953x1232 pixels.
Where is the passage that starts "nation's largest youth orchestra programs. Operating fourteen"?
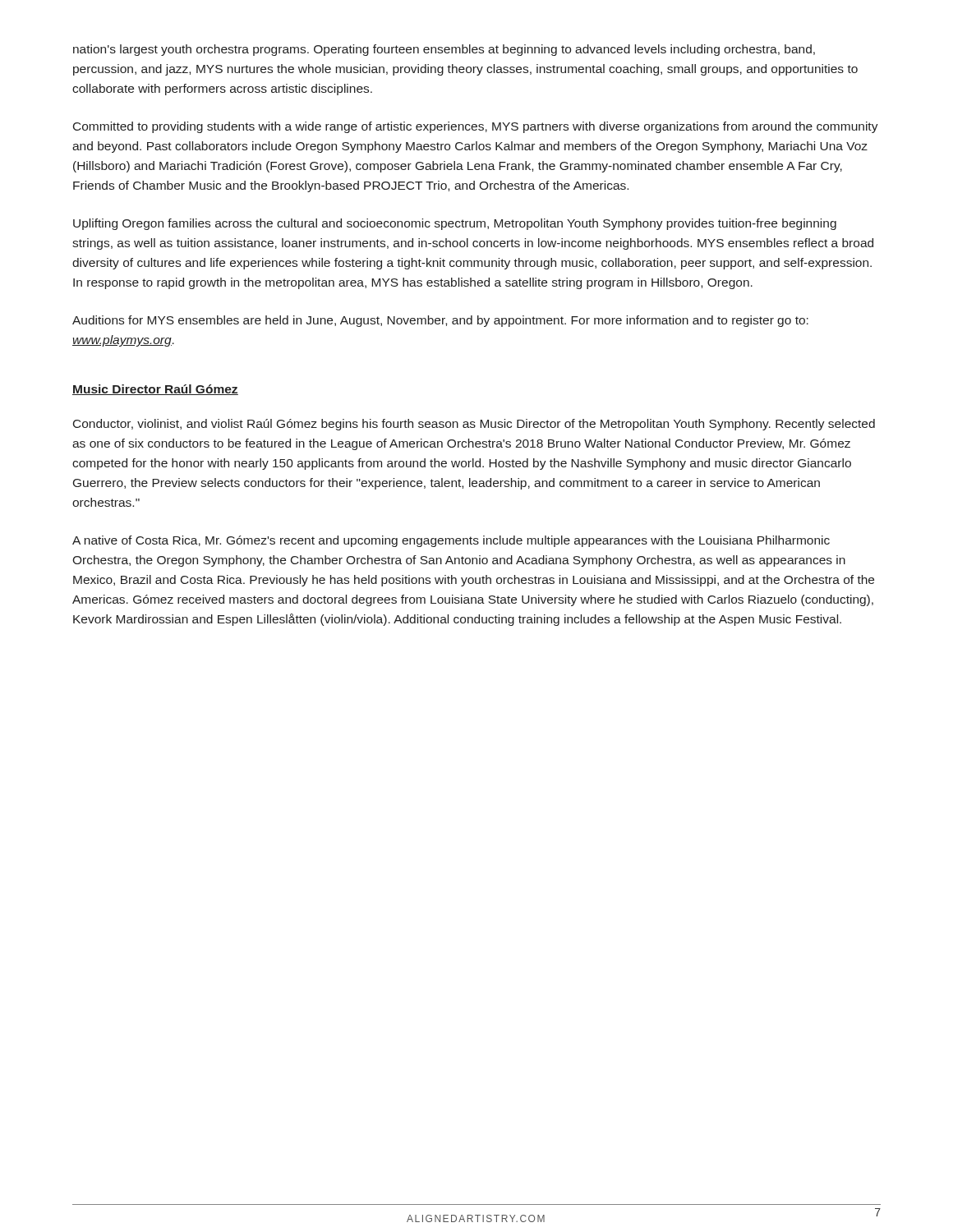[465, 69]
